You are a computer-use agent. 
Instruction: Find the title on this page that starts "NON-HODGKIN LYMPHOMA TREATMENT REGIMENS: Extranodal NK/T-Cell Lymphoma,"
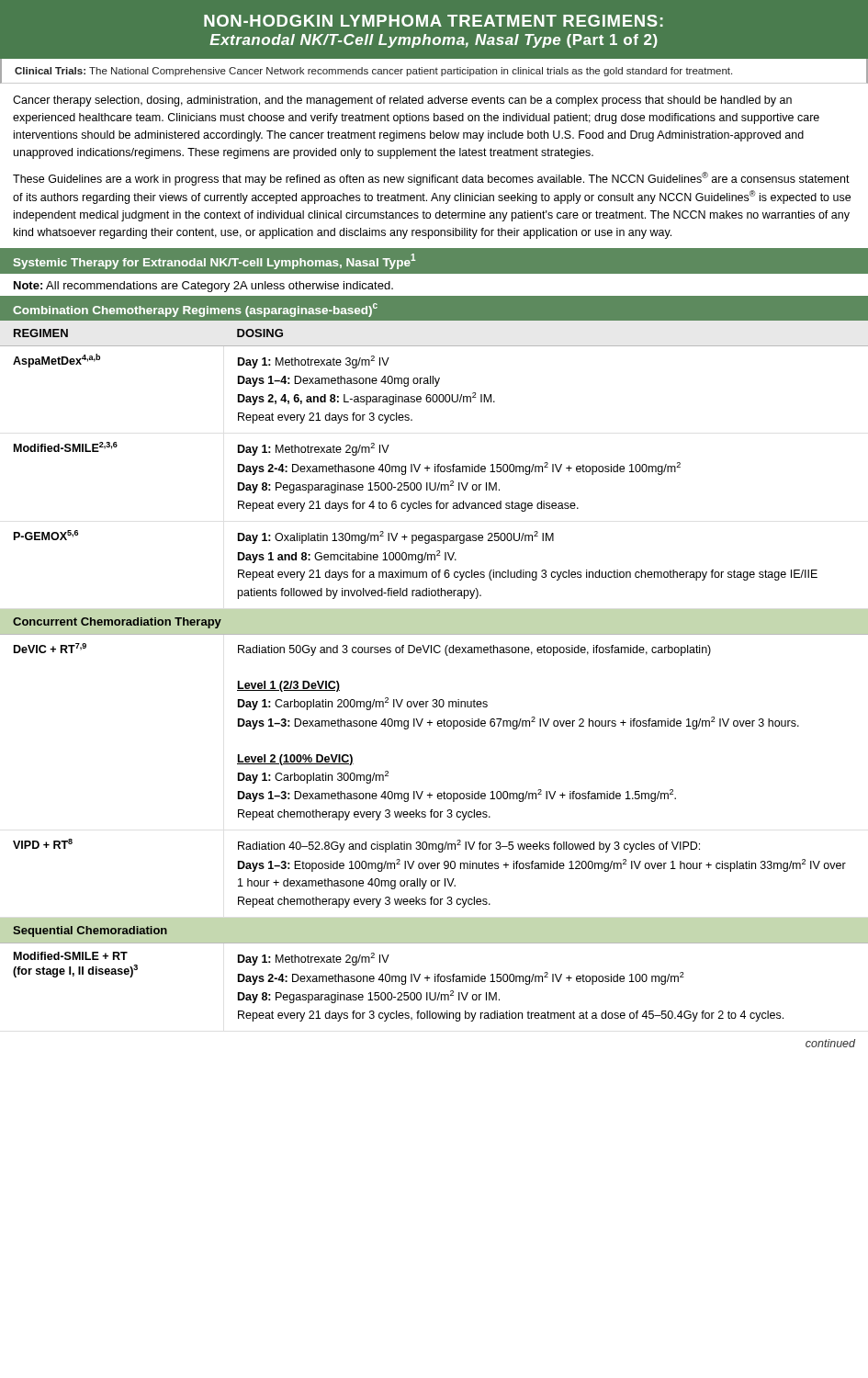pos(434,30)
